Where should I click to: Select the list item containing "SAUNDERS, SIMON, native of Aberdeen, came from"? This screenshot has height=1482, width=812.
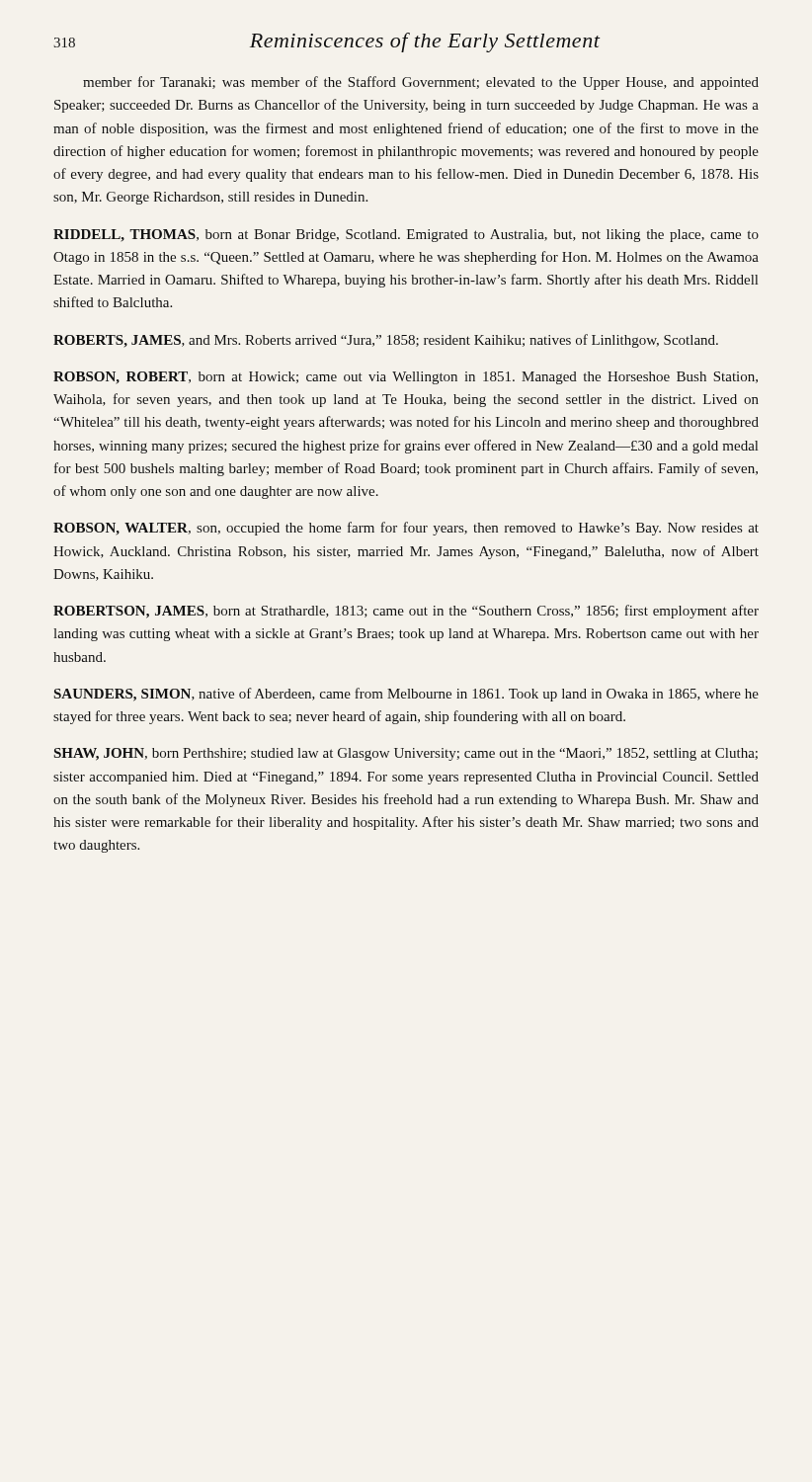[x=406, y=705]
